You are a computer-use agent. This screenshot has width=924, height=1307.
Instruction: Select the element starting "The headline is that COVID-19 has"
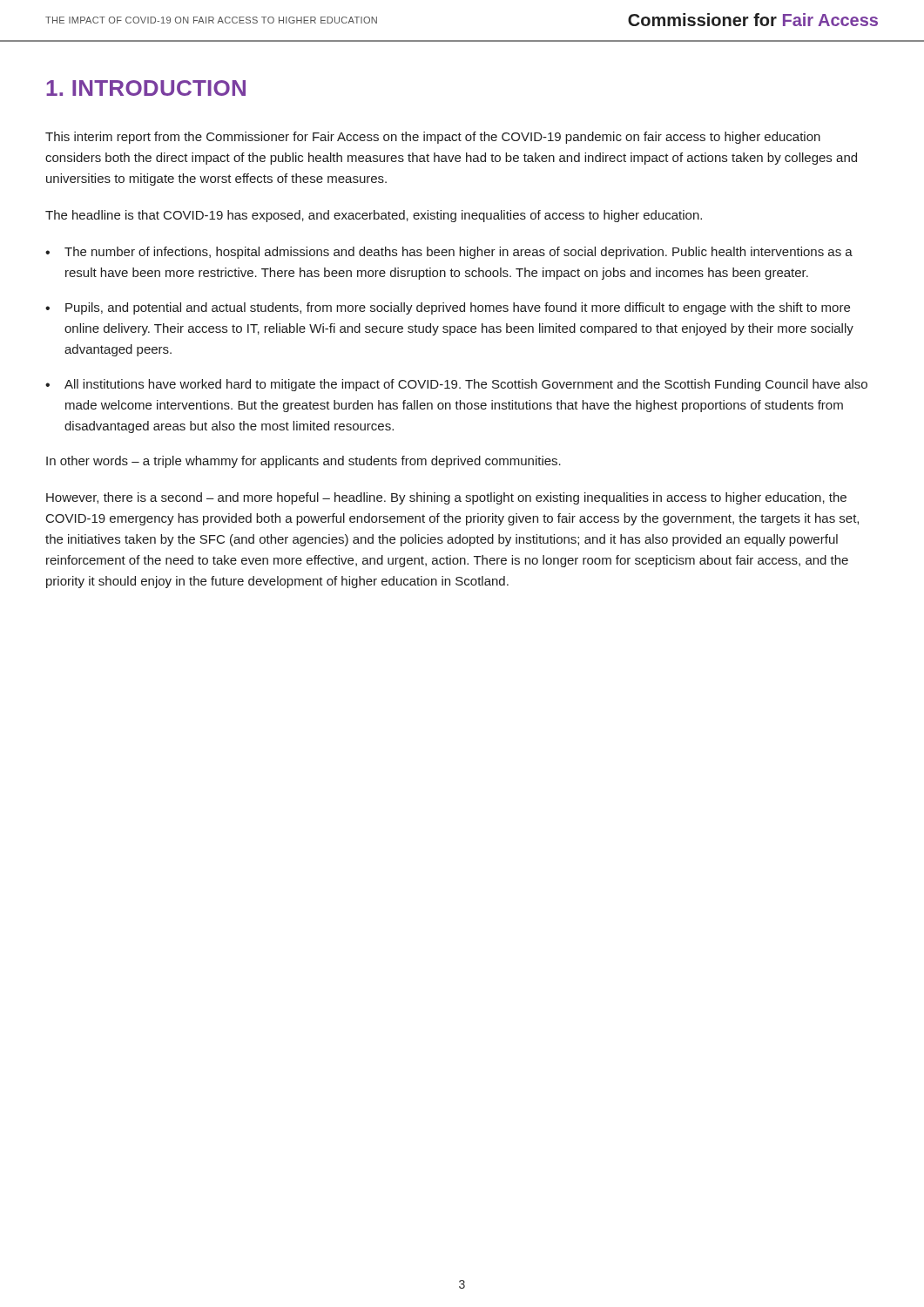374,215
